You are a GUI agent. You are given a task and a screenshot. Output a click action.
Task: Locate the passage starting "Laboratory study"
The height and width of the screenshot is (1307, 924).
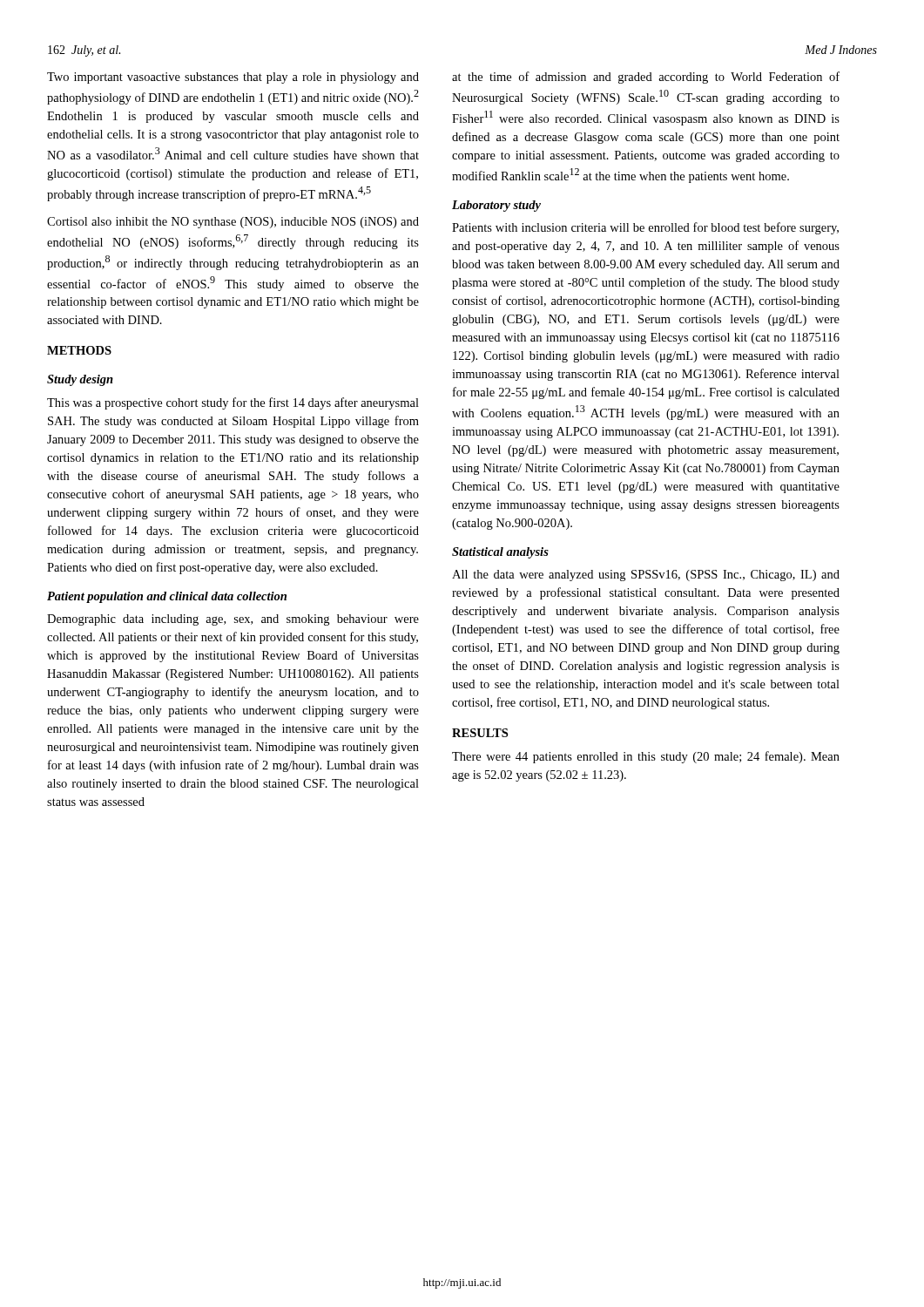496,205
